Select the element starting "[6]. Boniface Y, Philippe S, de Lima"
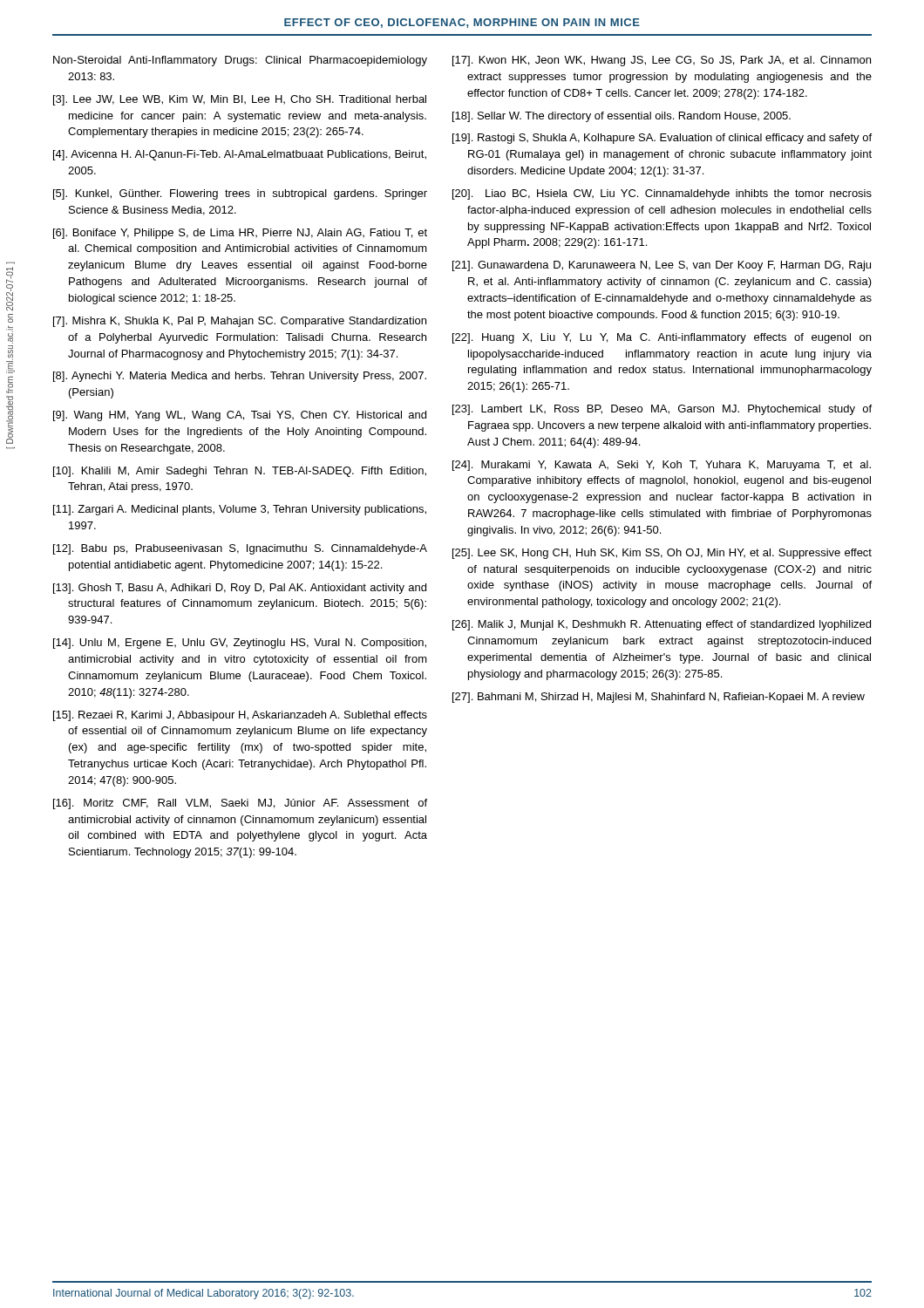924x1308 pixels. (x=240, y=265)
